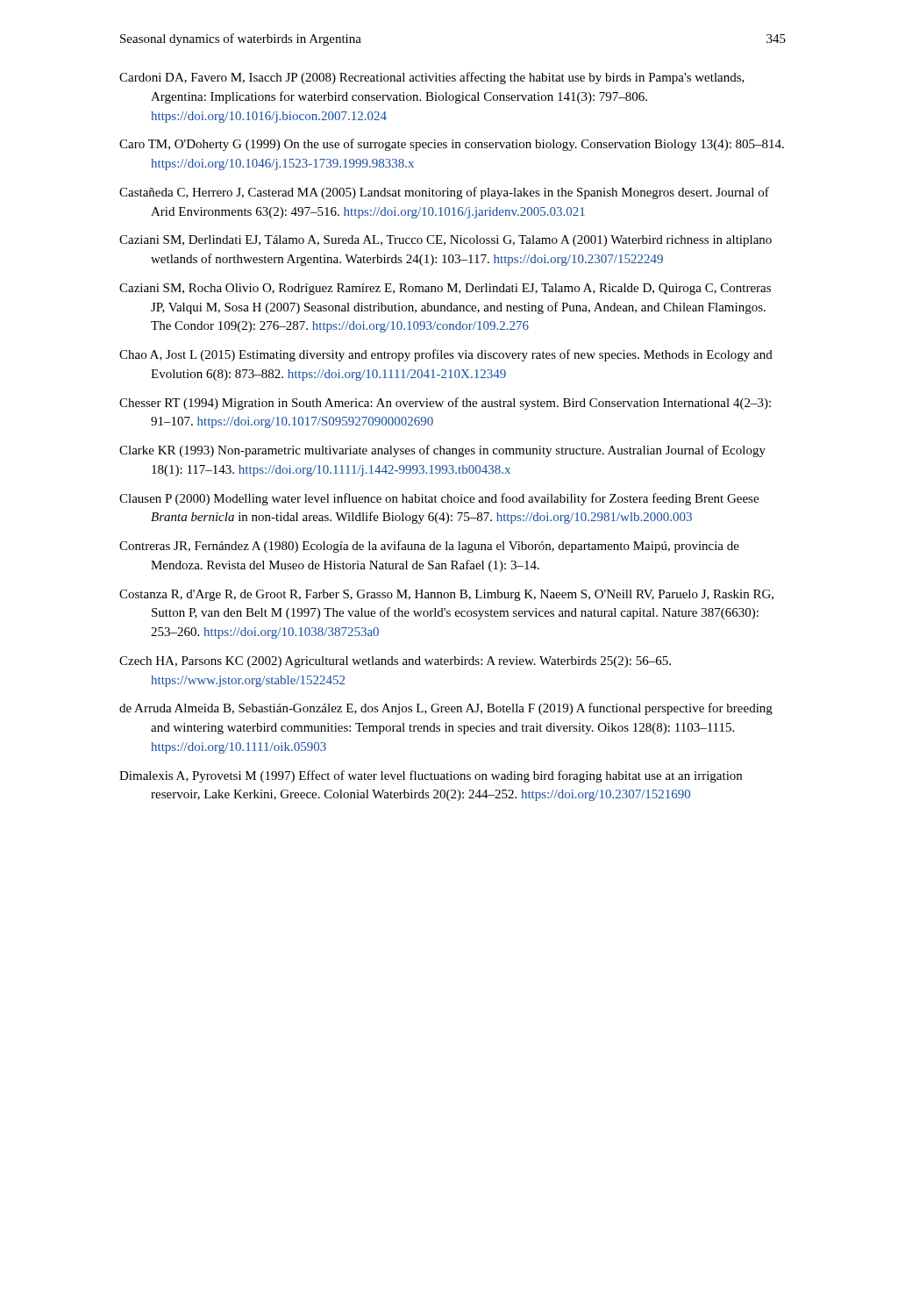Image resolution: width=905 pixels, height=1316 pixels.
Task: Point to the block beginning "Czech HA, Parsons KC (2002) Agricultural wetlands"
Action: coord(395,670)
